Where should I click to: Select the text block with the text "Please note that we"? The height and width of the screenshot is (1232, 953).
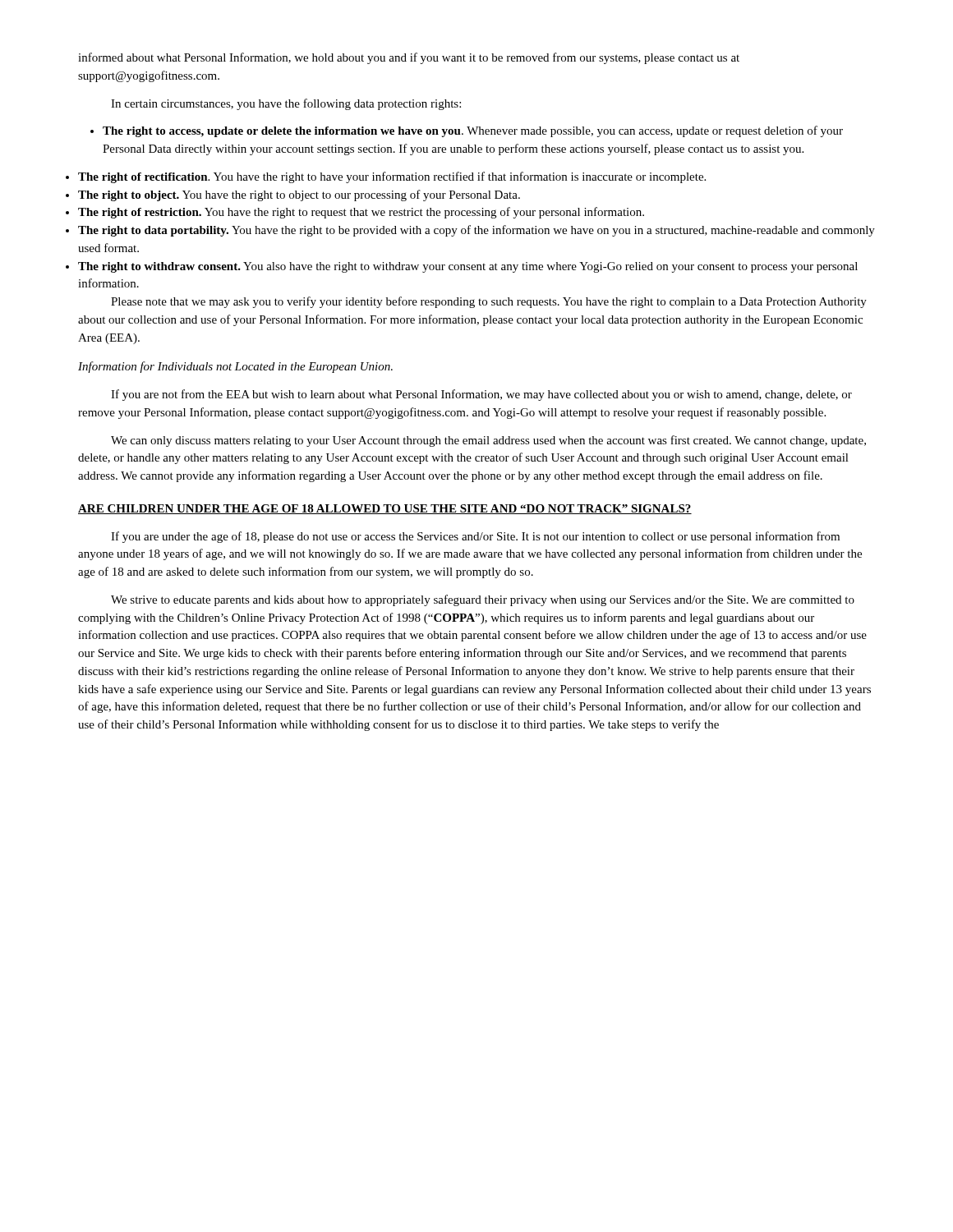pyautogui.click(x=476, y=320)
